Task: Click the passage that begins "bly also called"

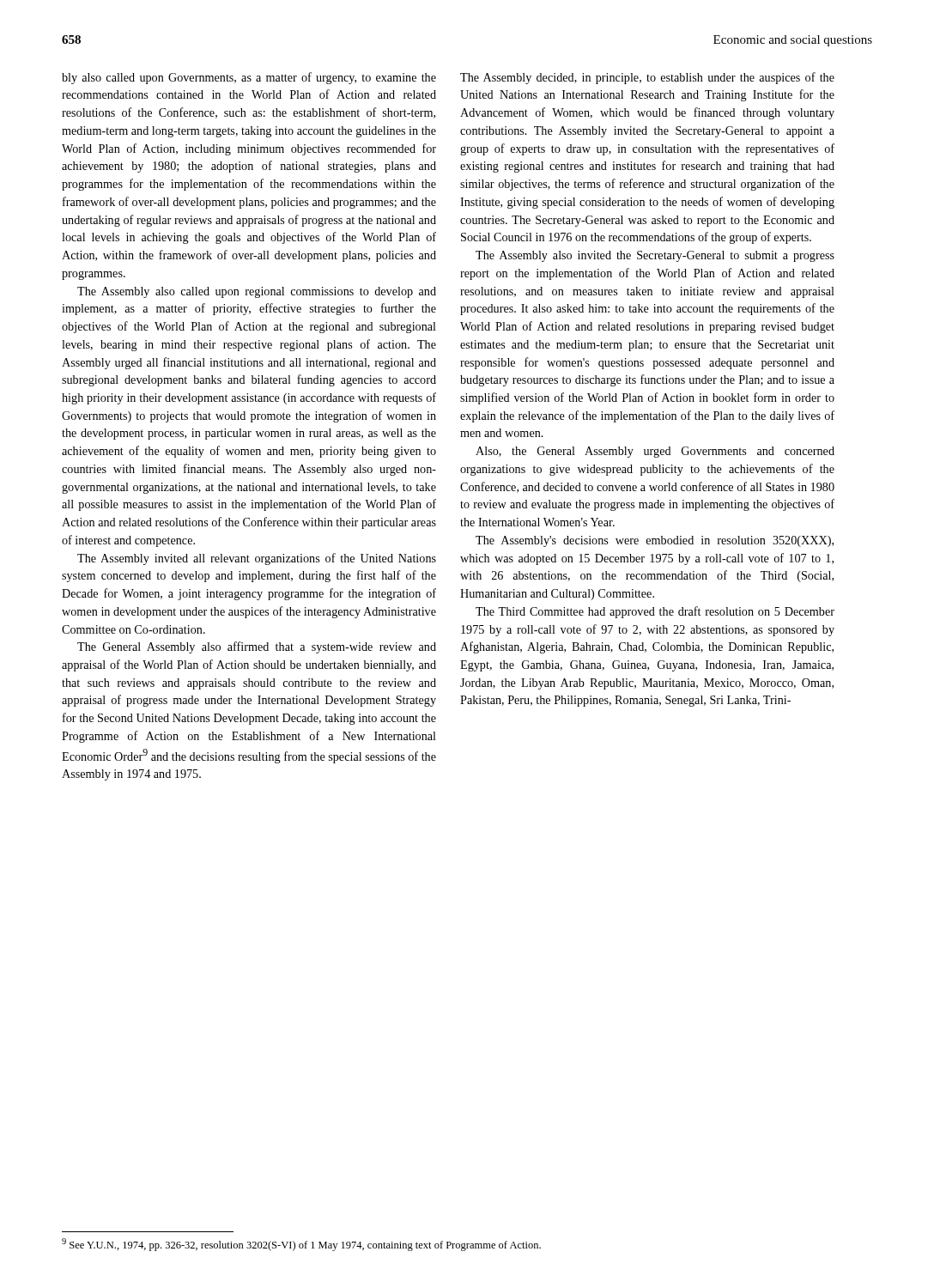Action: coord(249,175)
